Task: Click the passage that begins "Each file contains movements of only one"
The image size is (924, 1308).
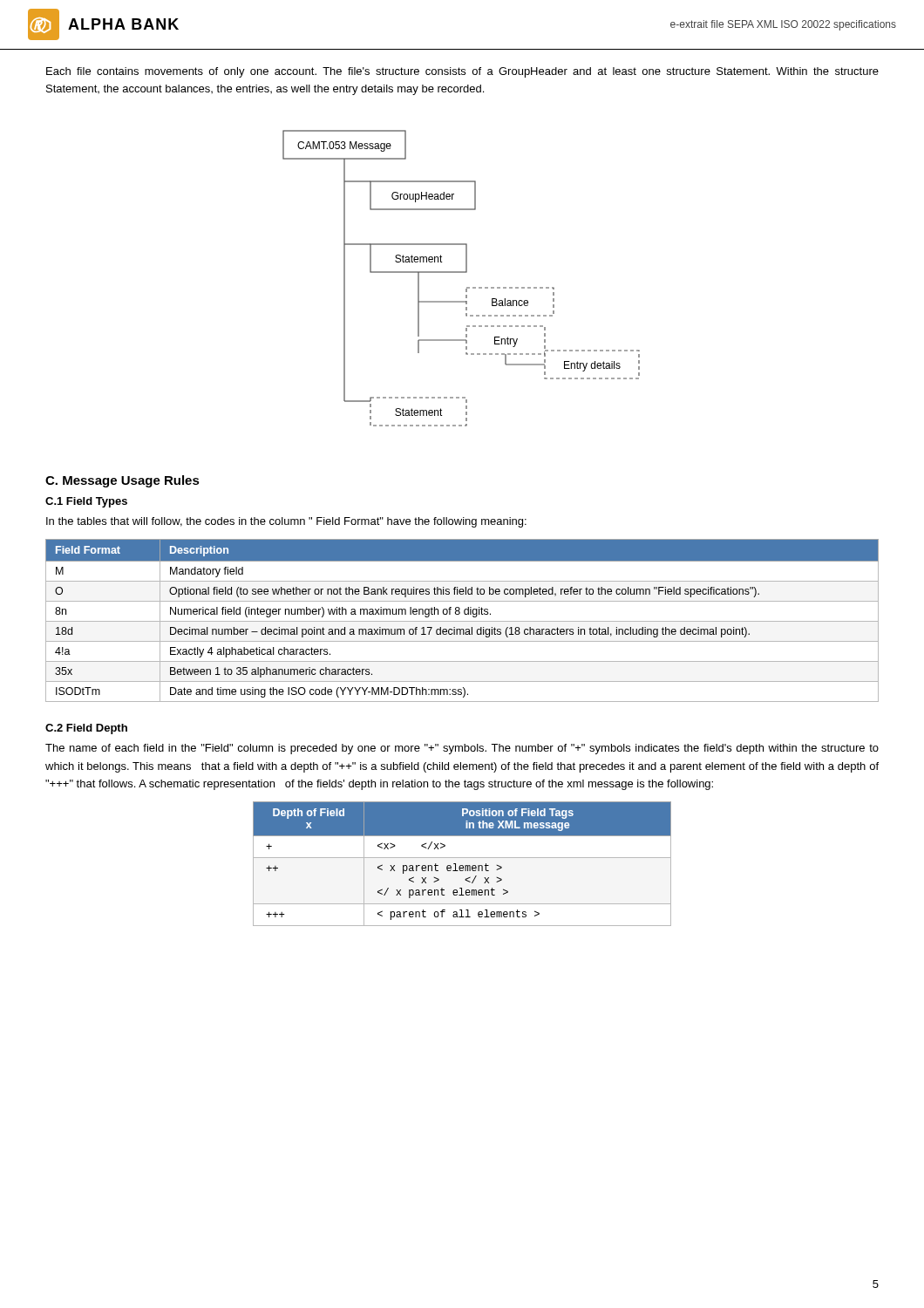Action: (x=462, y=80)
